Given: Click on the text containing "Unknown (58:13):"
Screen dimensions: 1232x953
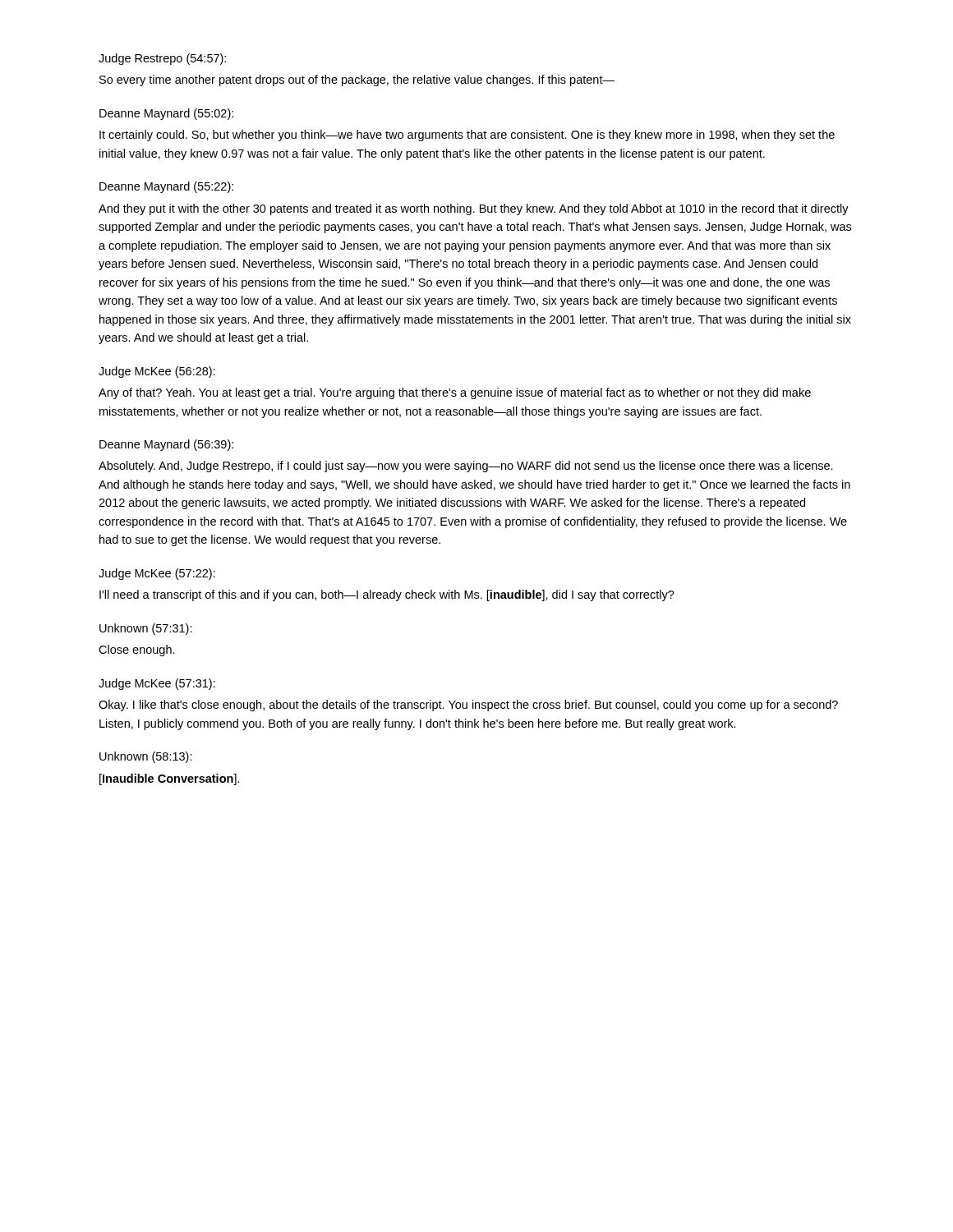Looking at the screenshot, I should pos(146,757).
